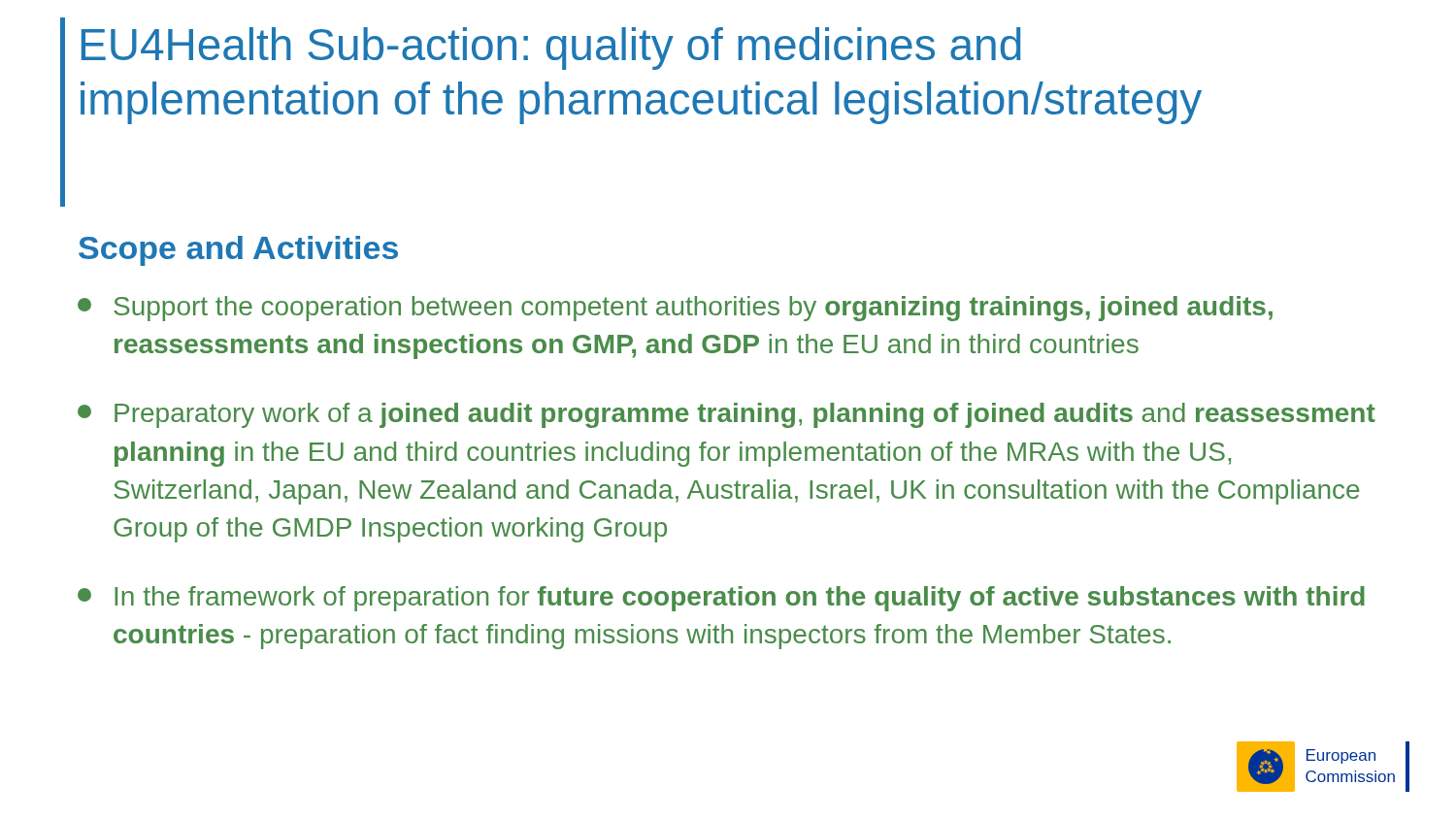Find the logo
The image size is (1456, 819).
[1323, 767]
